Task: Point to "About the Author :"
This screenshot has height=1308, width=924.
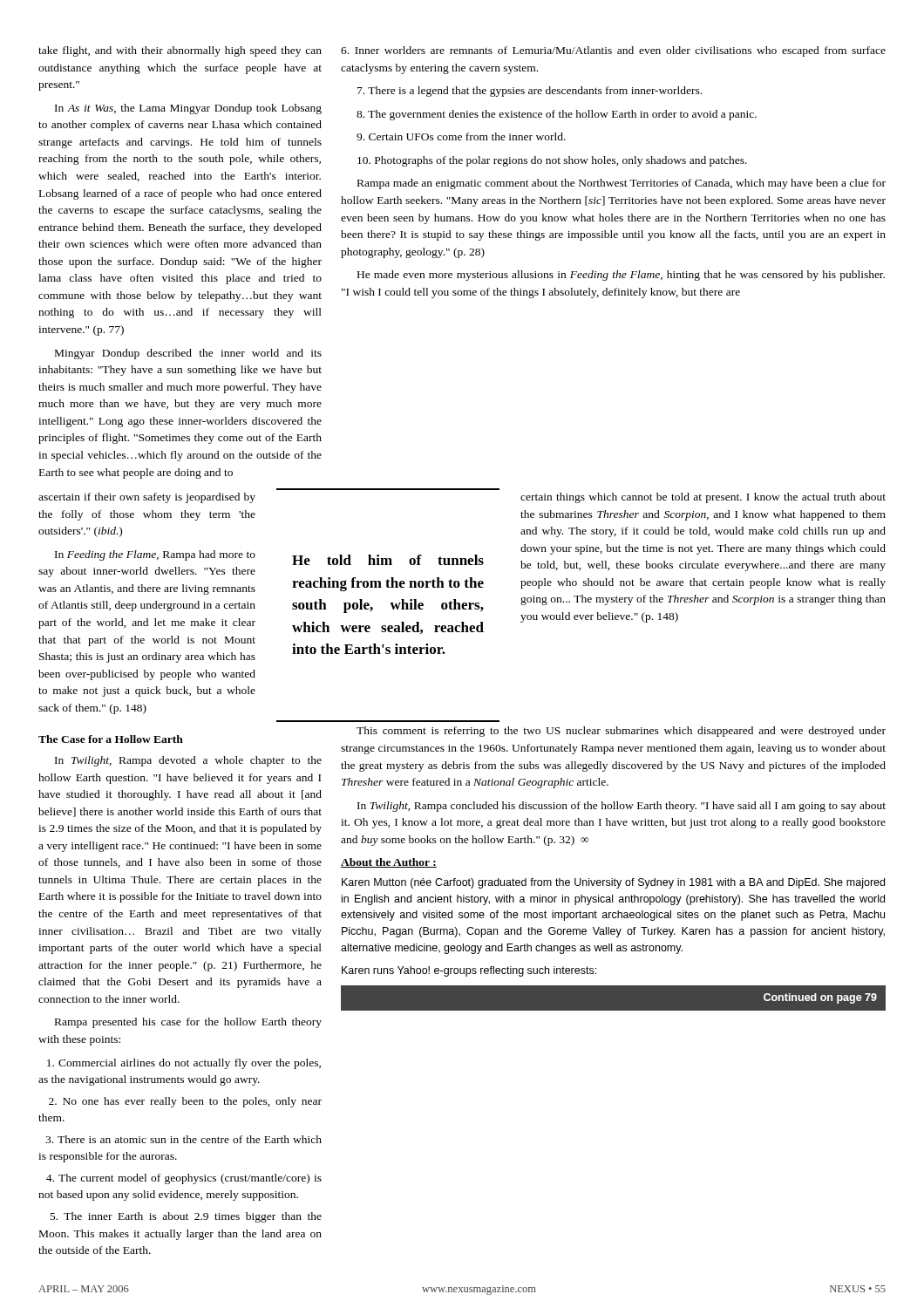Action: [389, 863]
